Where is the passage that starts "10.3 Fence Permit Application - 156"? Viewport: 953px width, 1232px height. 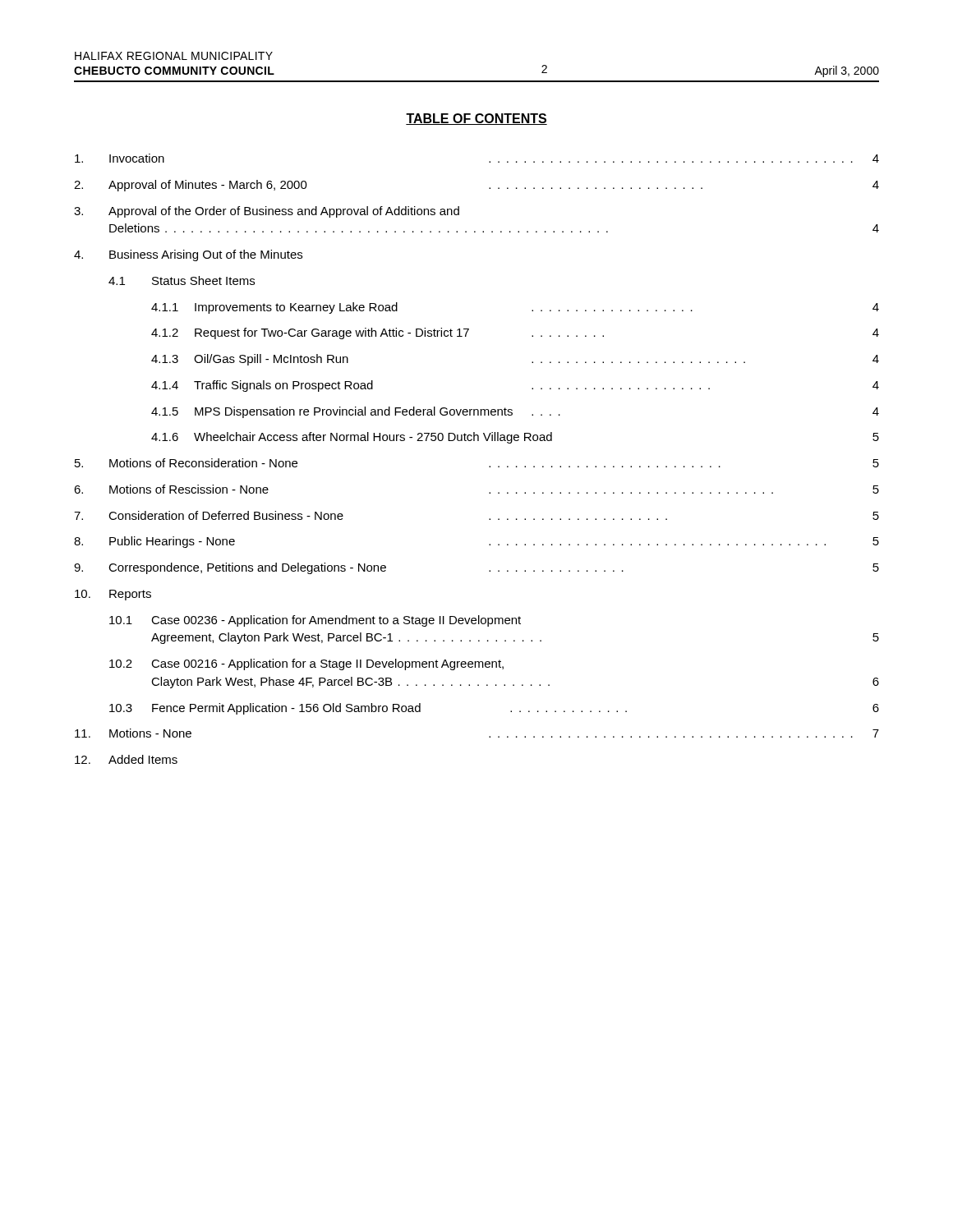(120, 708)
